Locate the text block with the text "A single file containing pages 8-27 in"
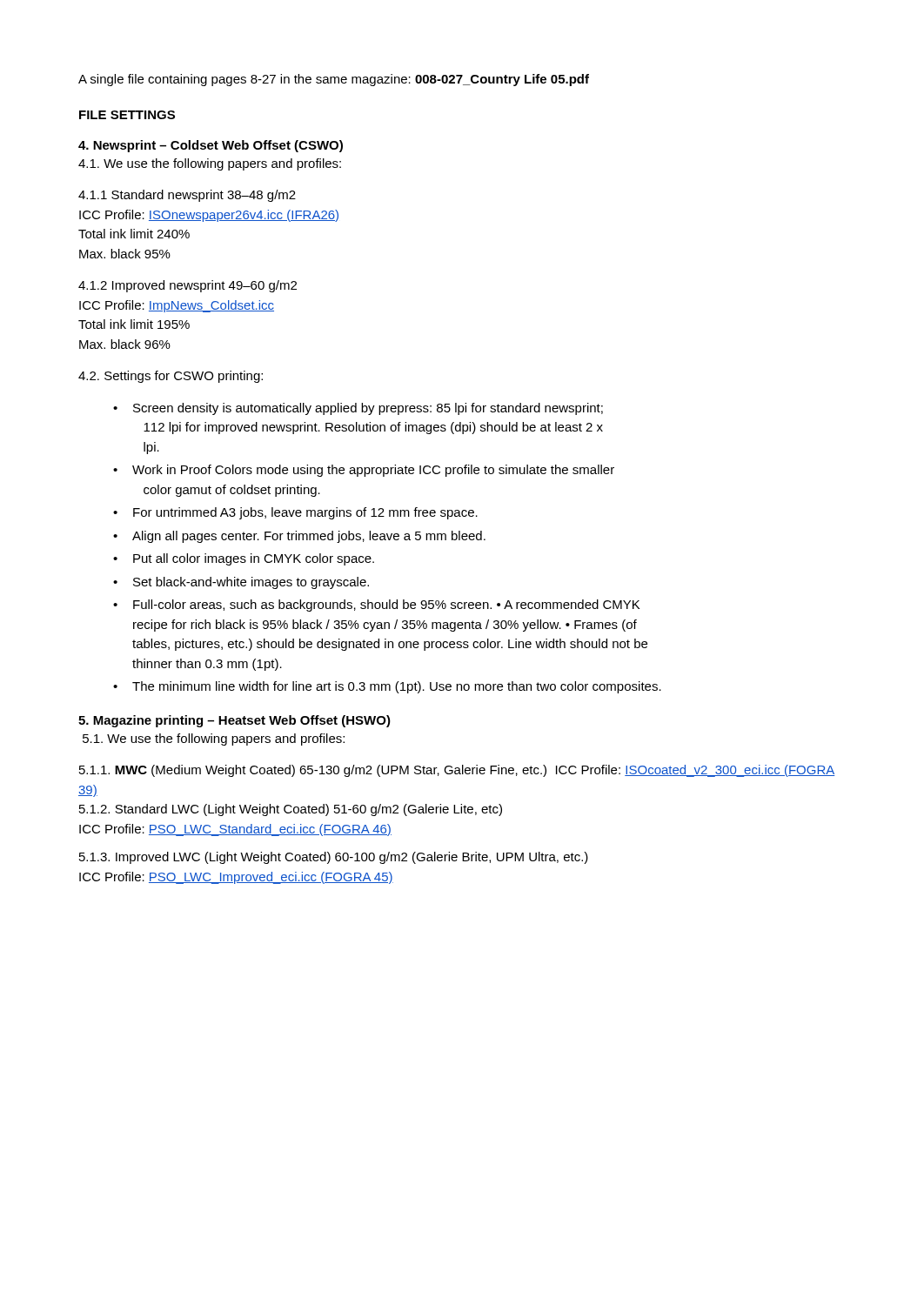The width and height of the screenshot is (924, 1305). pyautogui.click(x=334, y=79)
